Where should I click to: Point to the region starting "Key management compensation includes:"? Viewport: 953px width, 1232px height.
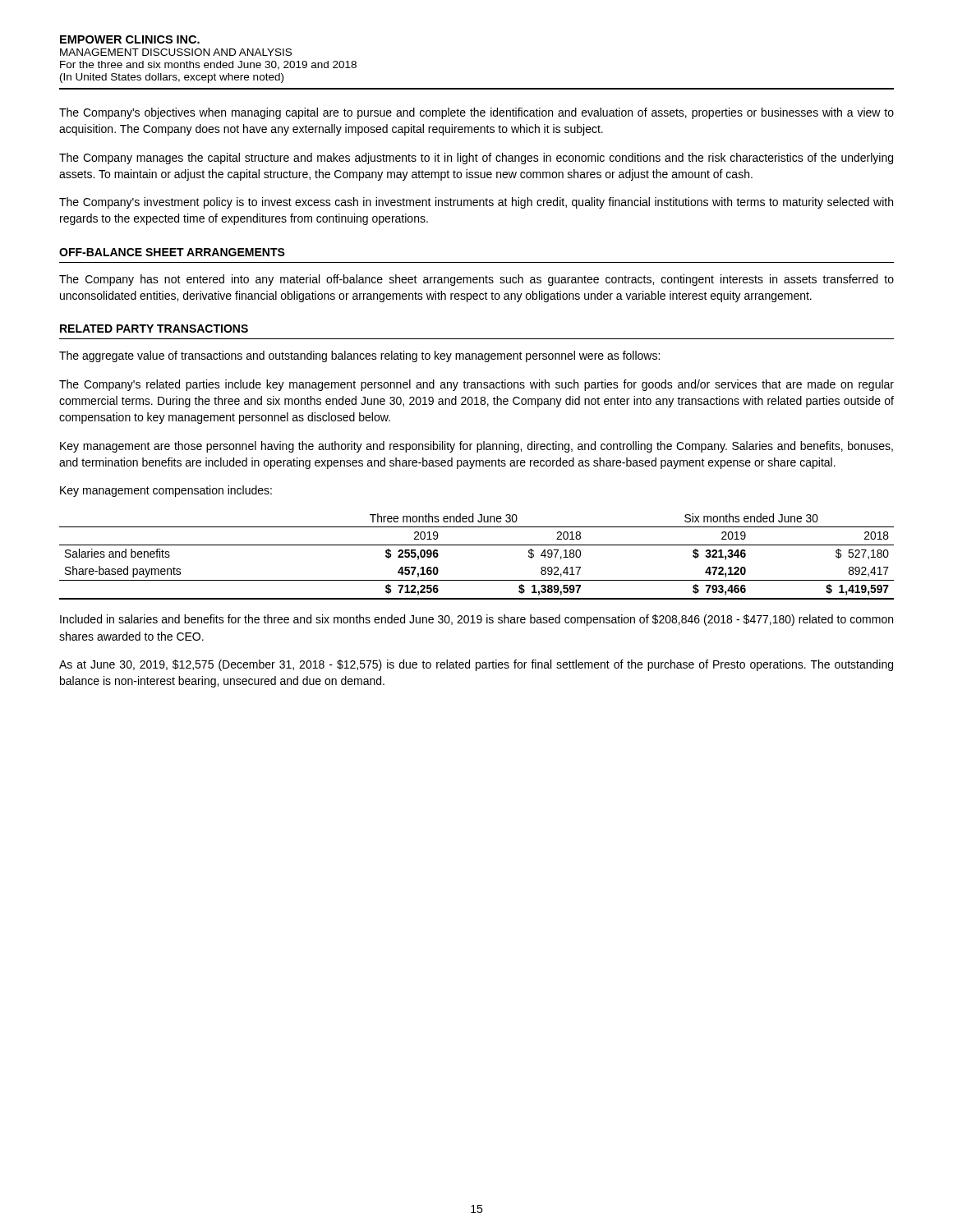[166, 490]
